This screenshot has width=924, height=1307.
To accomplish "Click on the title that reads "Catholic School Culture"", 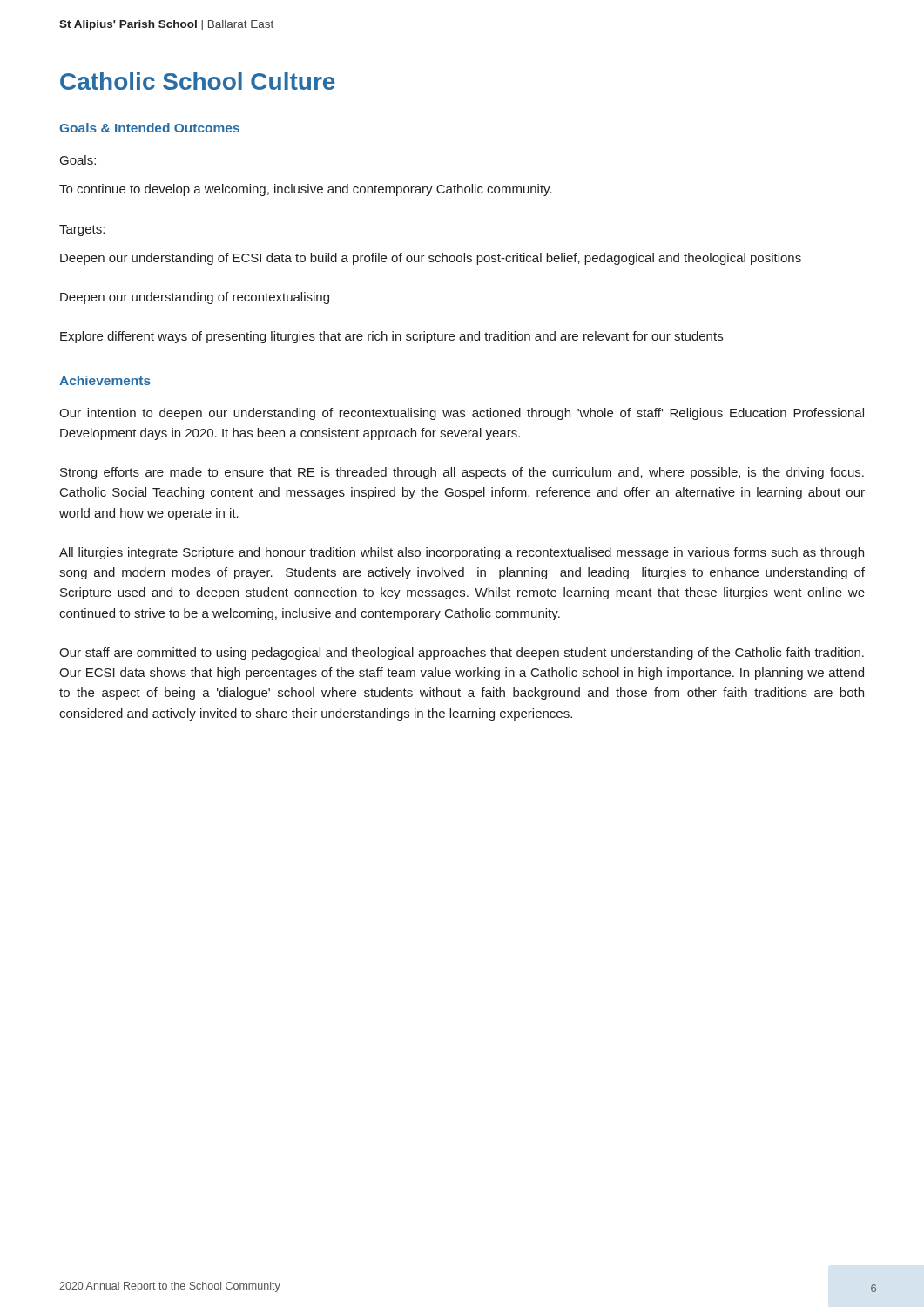I will pyautogui.click(x=197, y=81).
